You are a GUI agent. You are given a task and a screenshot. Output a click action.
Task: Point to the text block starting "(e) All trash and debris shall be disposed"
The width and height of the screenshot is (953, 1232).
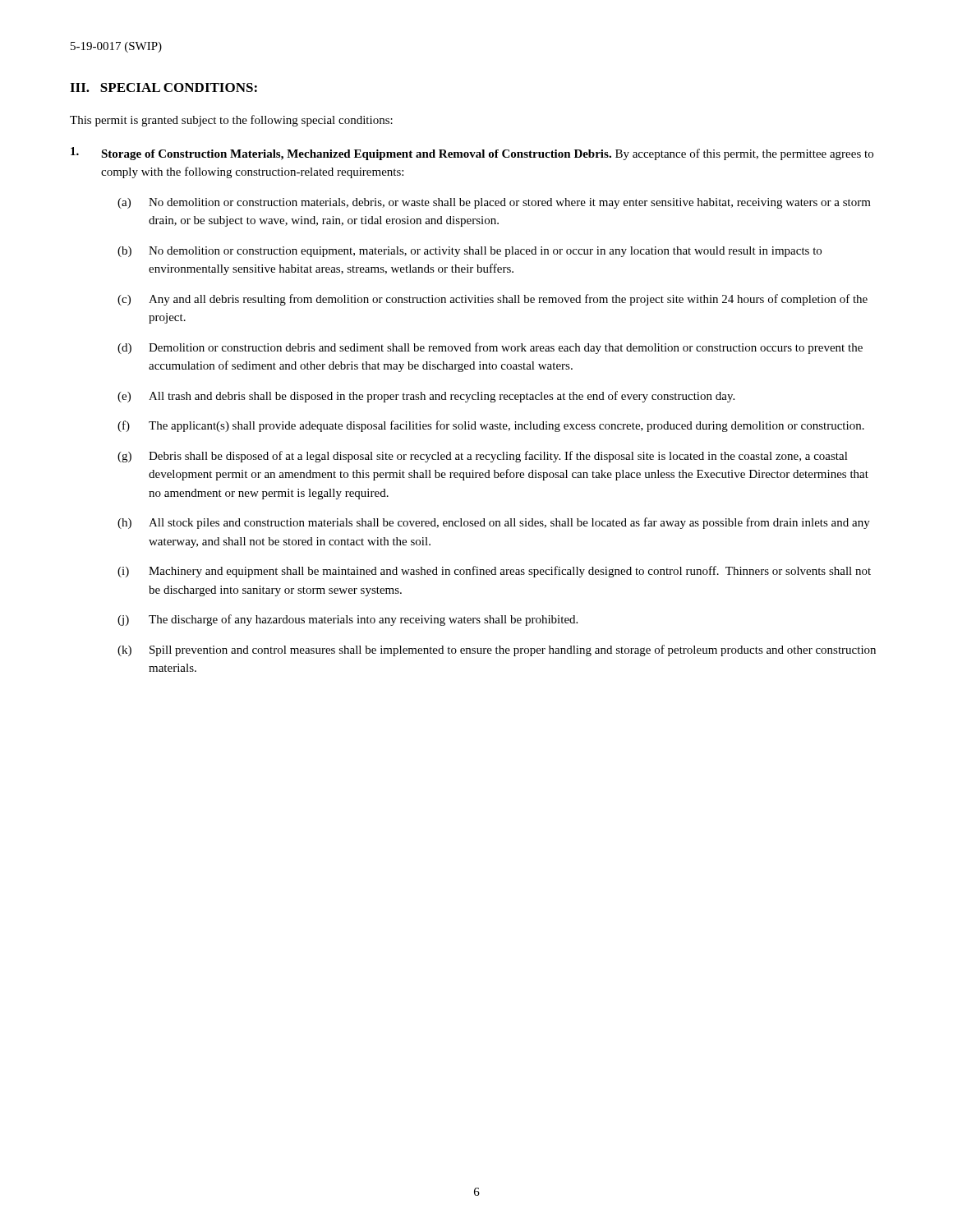point(500,396)
